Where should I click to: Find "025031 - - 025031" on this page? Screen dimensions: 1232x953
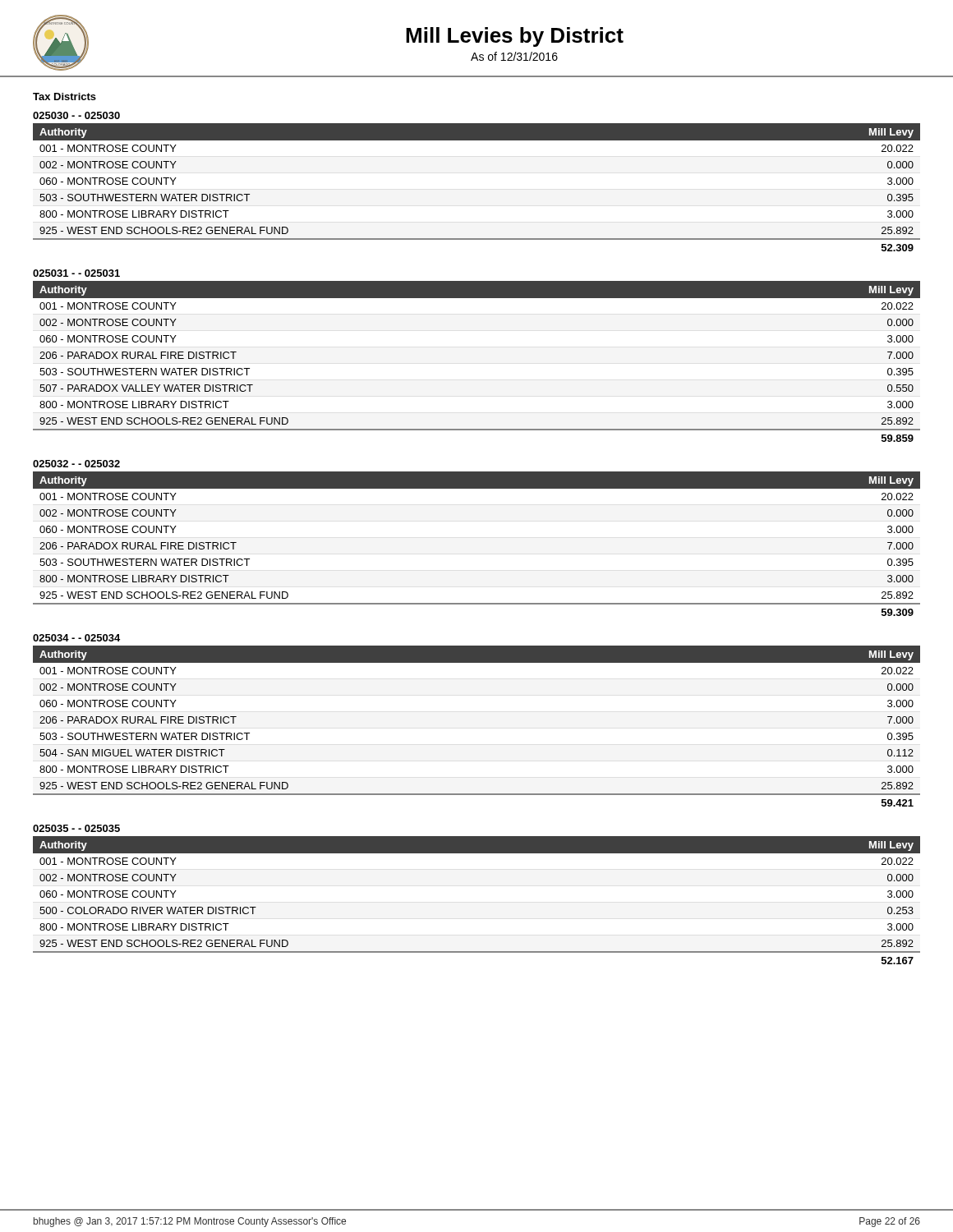[x=77, y=273]
